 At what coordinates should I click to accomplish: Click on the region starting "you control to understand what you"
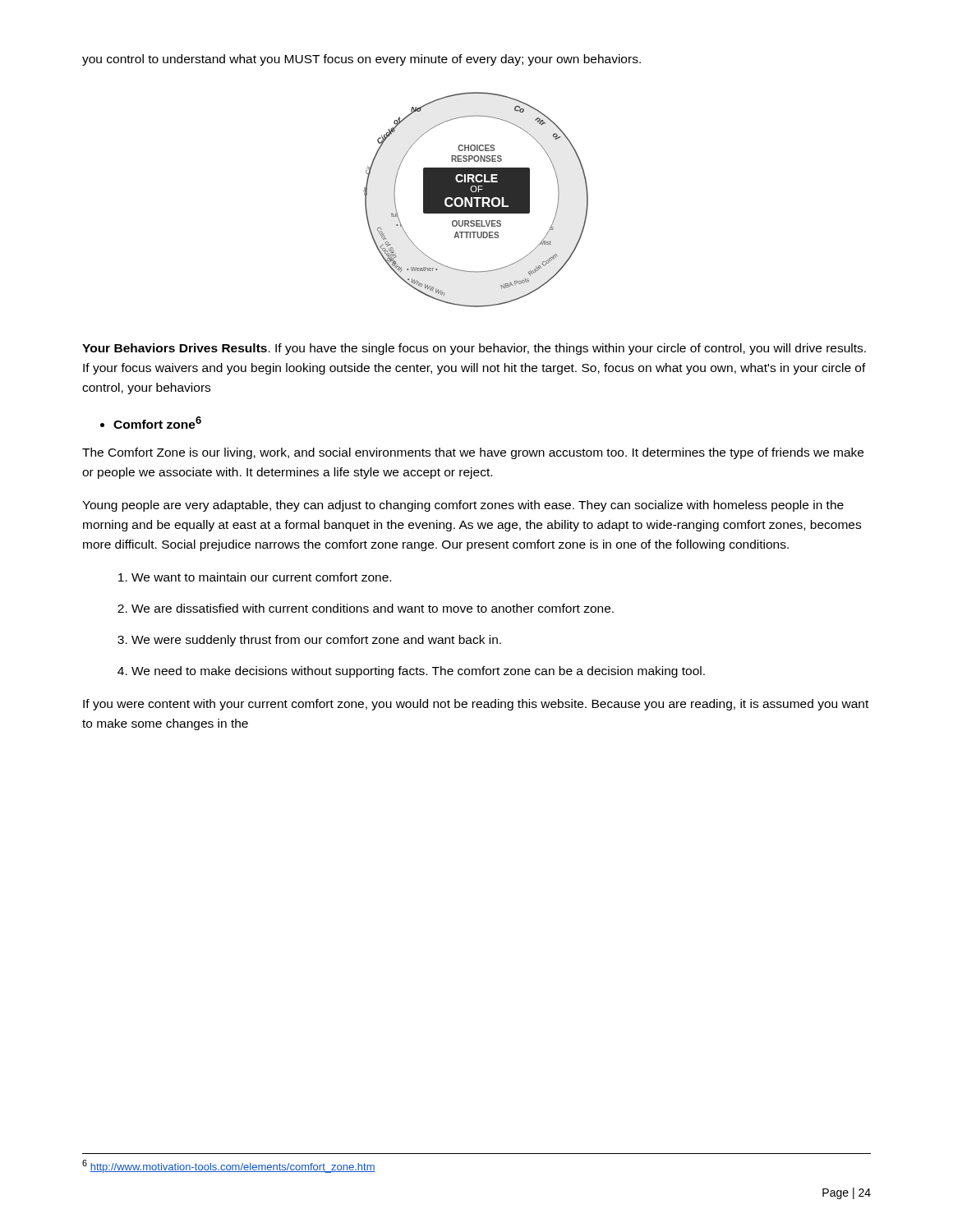(362, 59)
